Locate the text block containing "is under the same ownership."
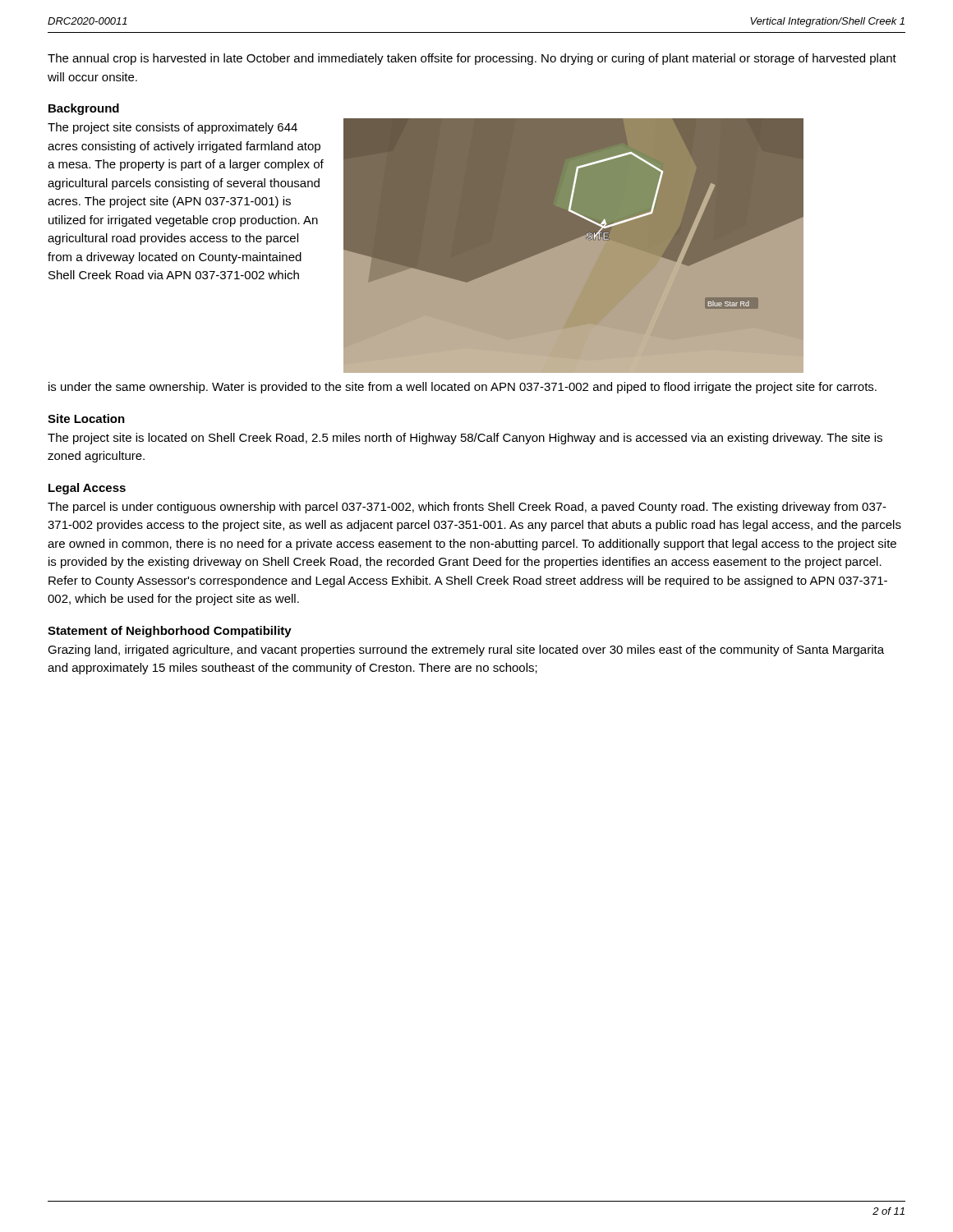The image size is (953, 1232). [x=463, y=386]
